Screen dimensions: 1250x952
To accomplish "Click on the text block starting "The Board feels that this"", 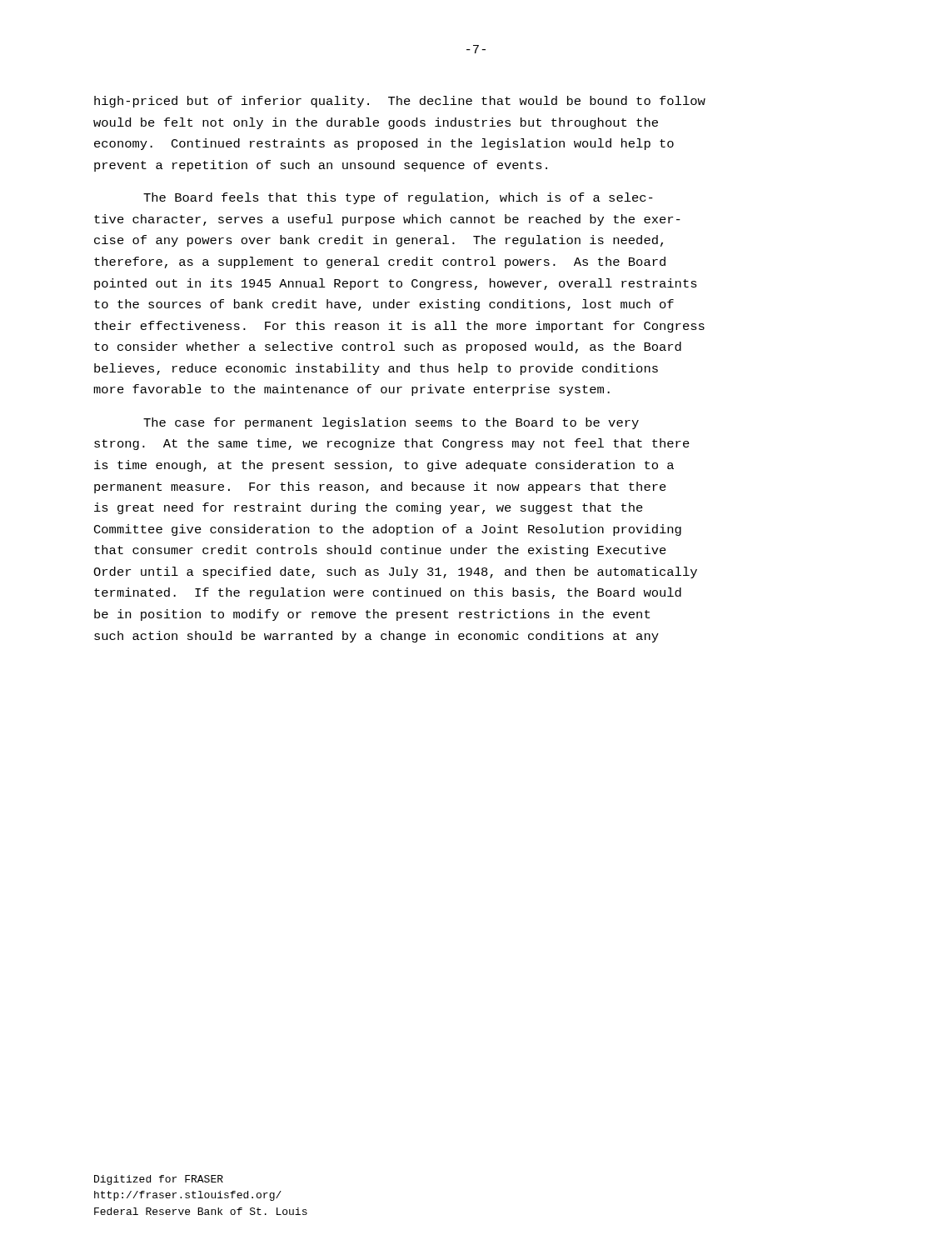I will (x=399, y=294).
